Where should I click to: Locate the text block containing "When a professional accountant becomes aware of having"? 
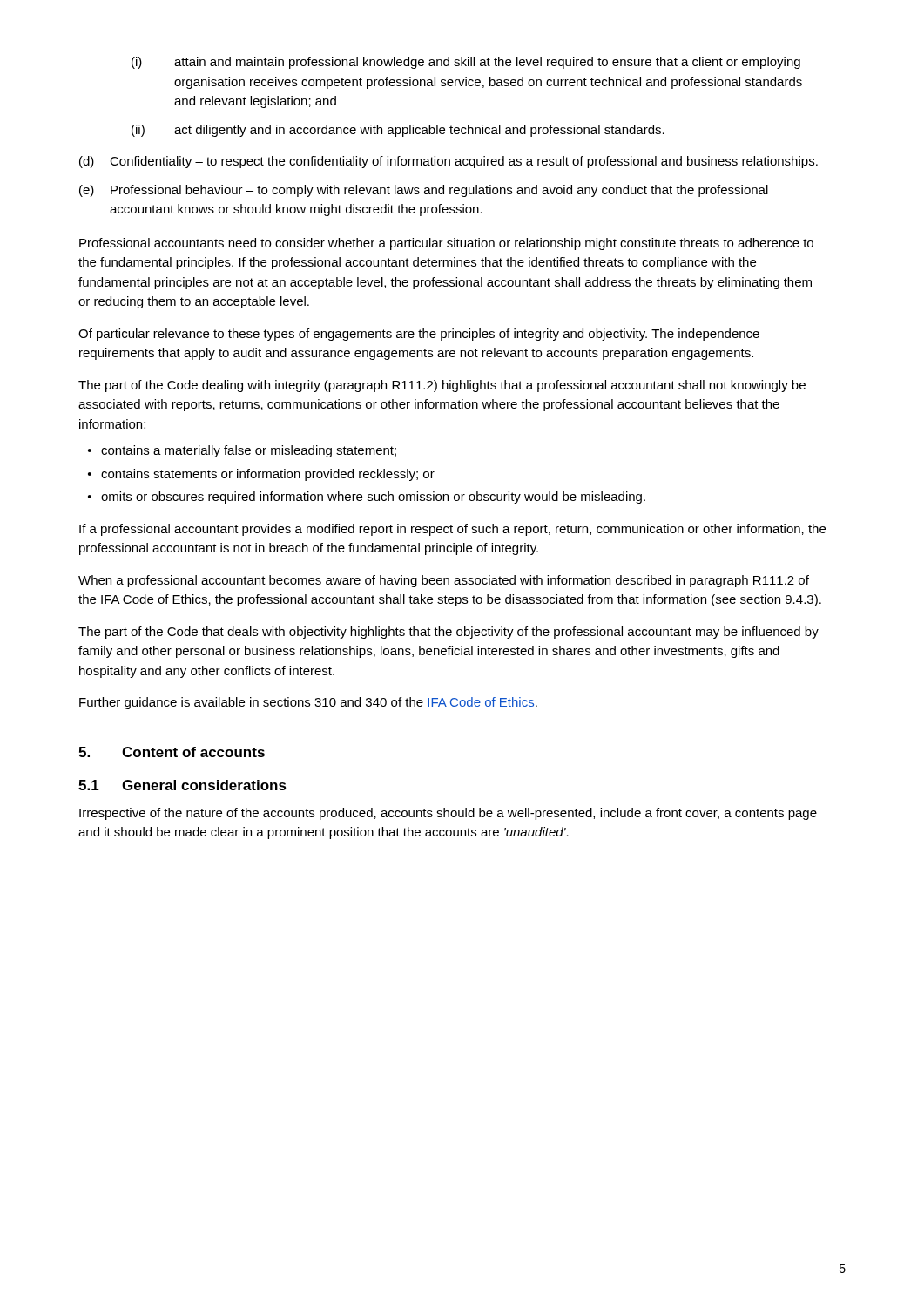pyautogui.click(x=453, y=590)
